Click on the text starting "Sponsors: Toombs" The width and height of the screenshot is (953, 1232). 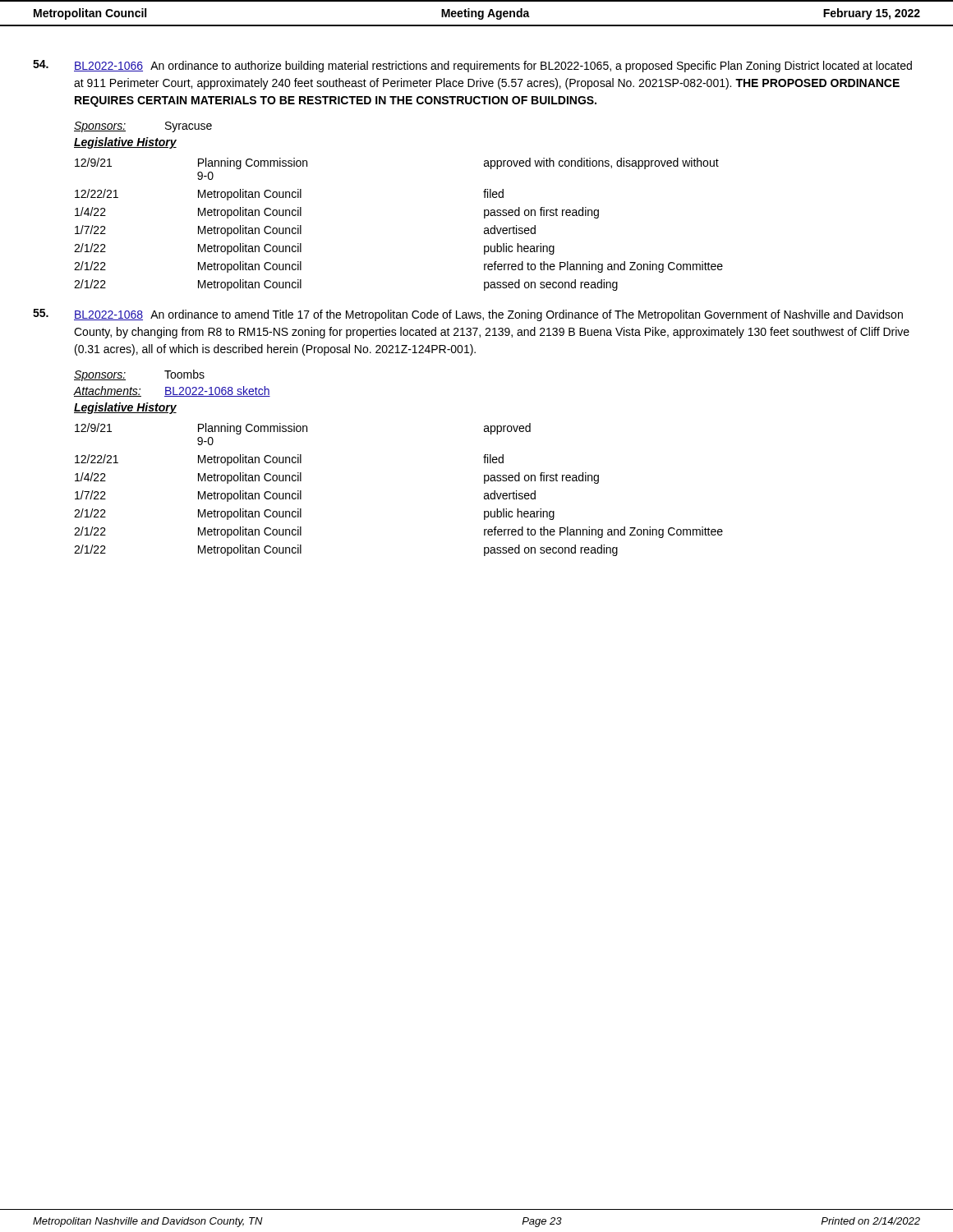pyautogui.click(x=100, y=375)
